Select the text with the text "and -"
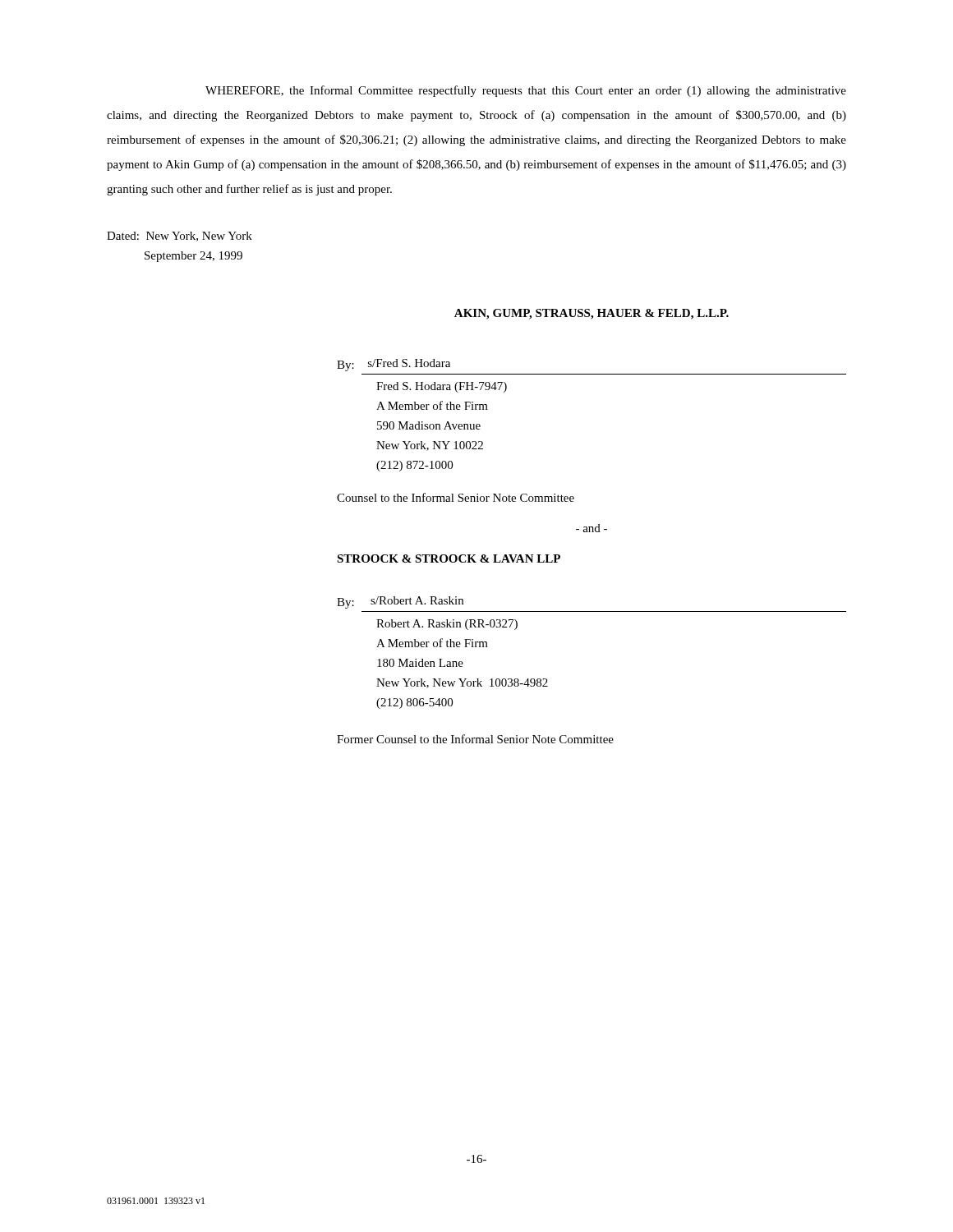Image resolution: width=953 pixels, height=1232 pixels. pyautogui.click(x=592, y=528)
